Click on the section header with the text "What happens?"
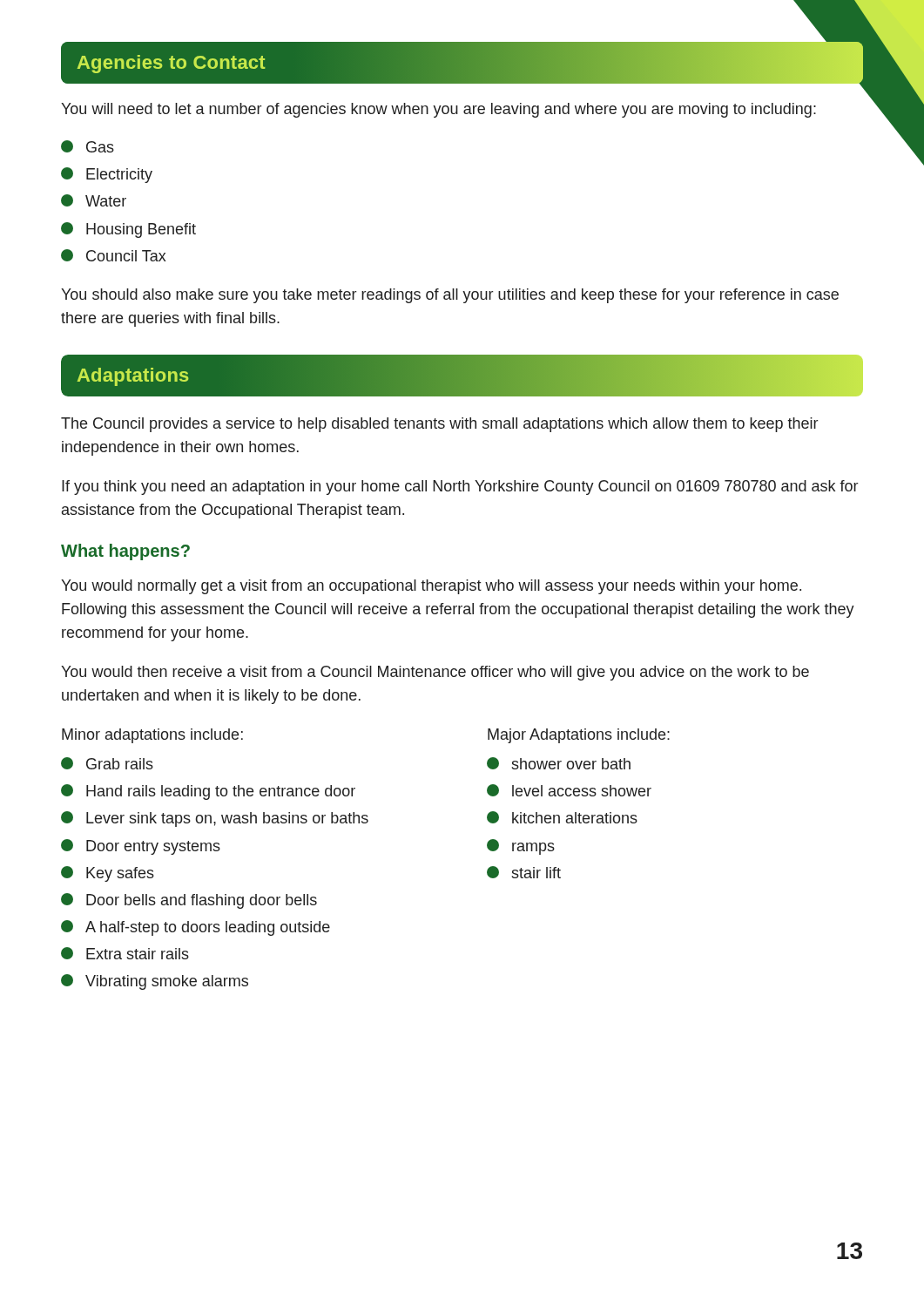924x1307 pixels. click(x=125, y=552)
